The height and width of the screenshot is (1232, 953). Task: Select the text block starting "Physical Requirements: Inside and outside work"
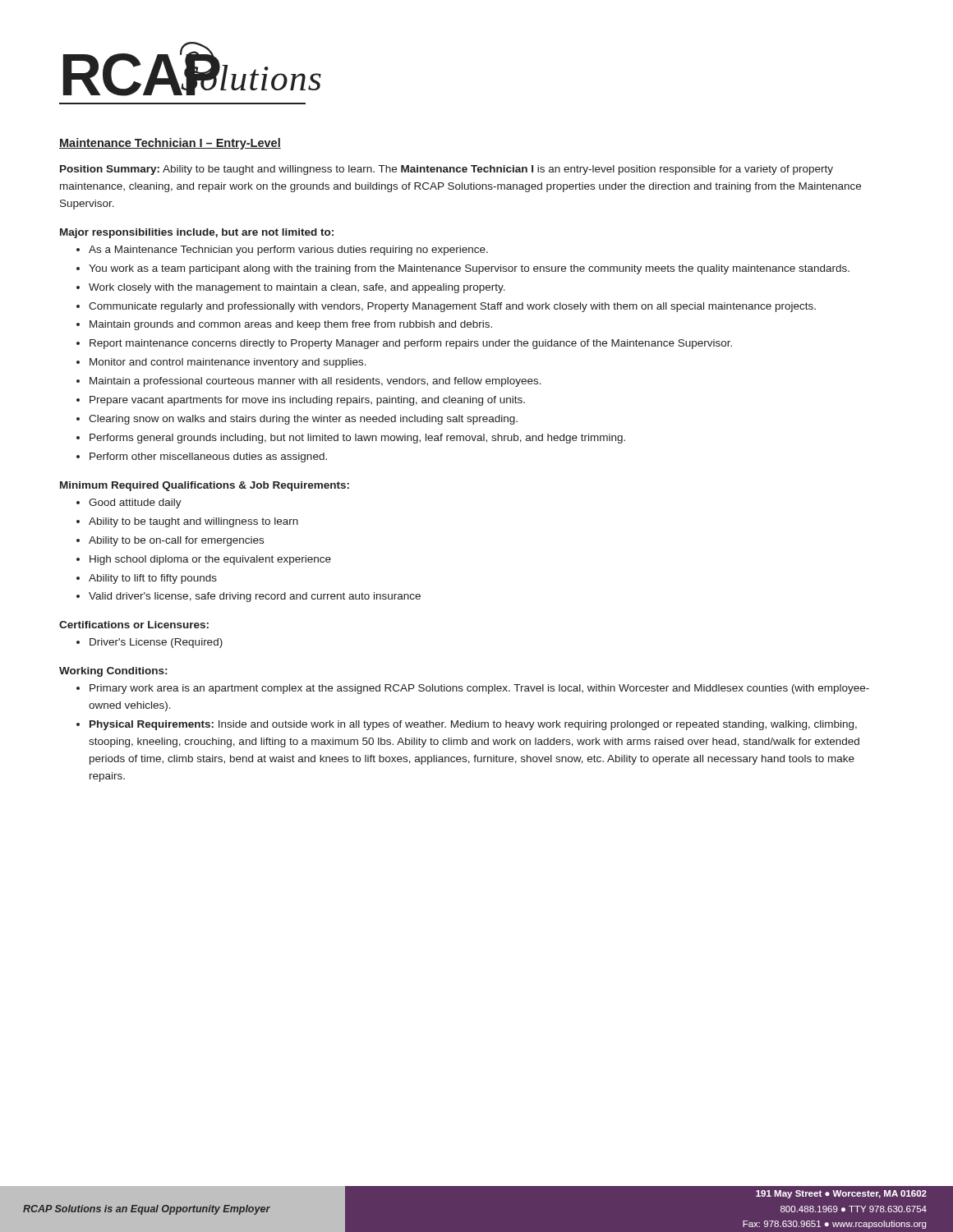pos(474,750)
